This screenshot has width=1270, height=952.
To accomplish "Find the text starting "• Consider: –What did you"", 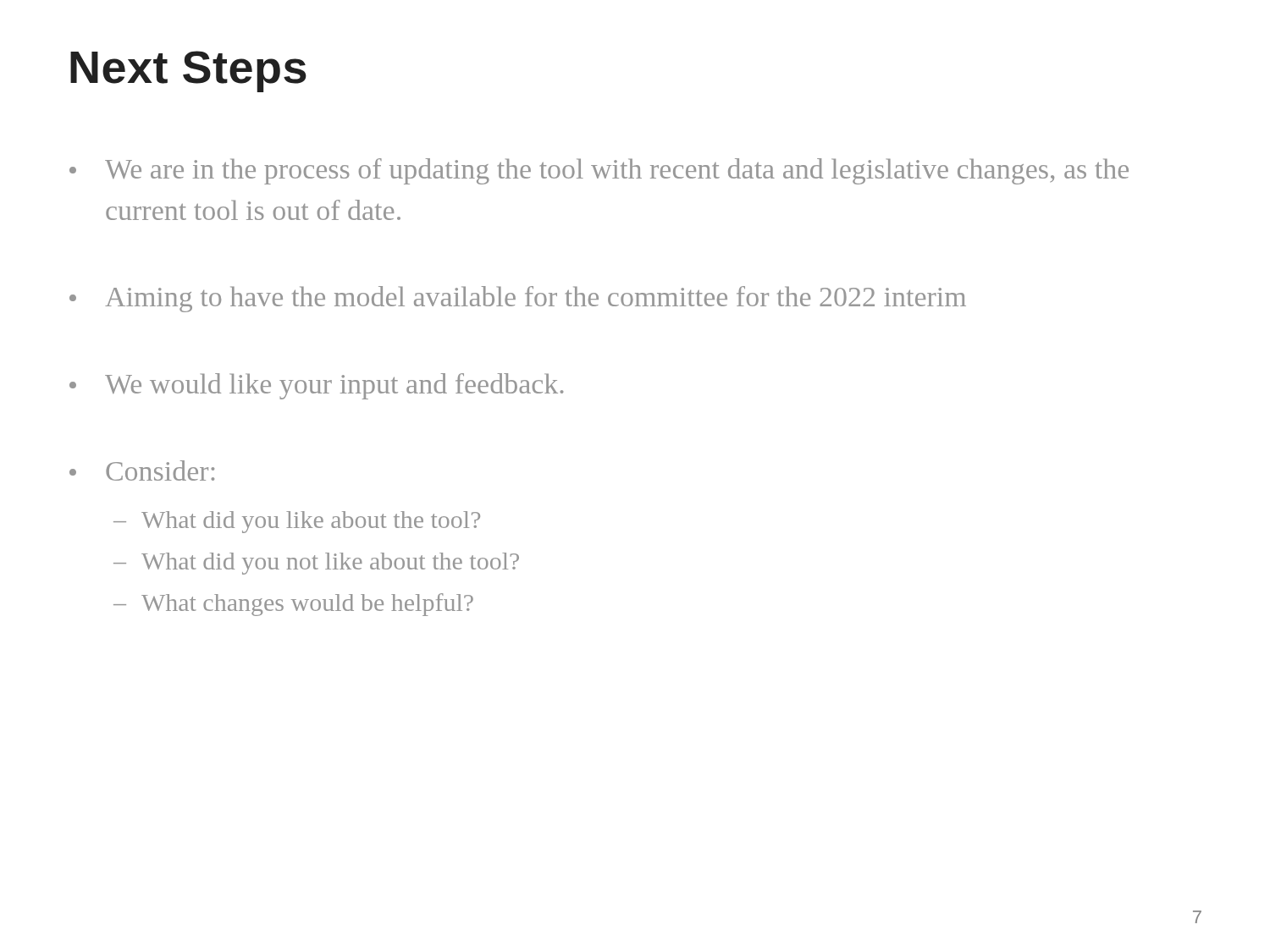I will (x=142, y=470).
